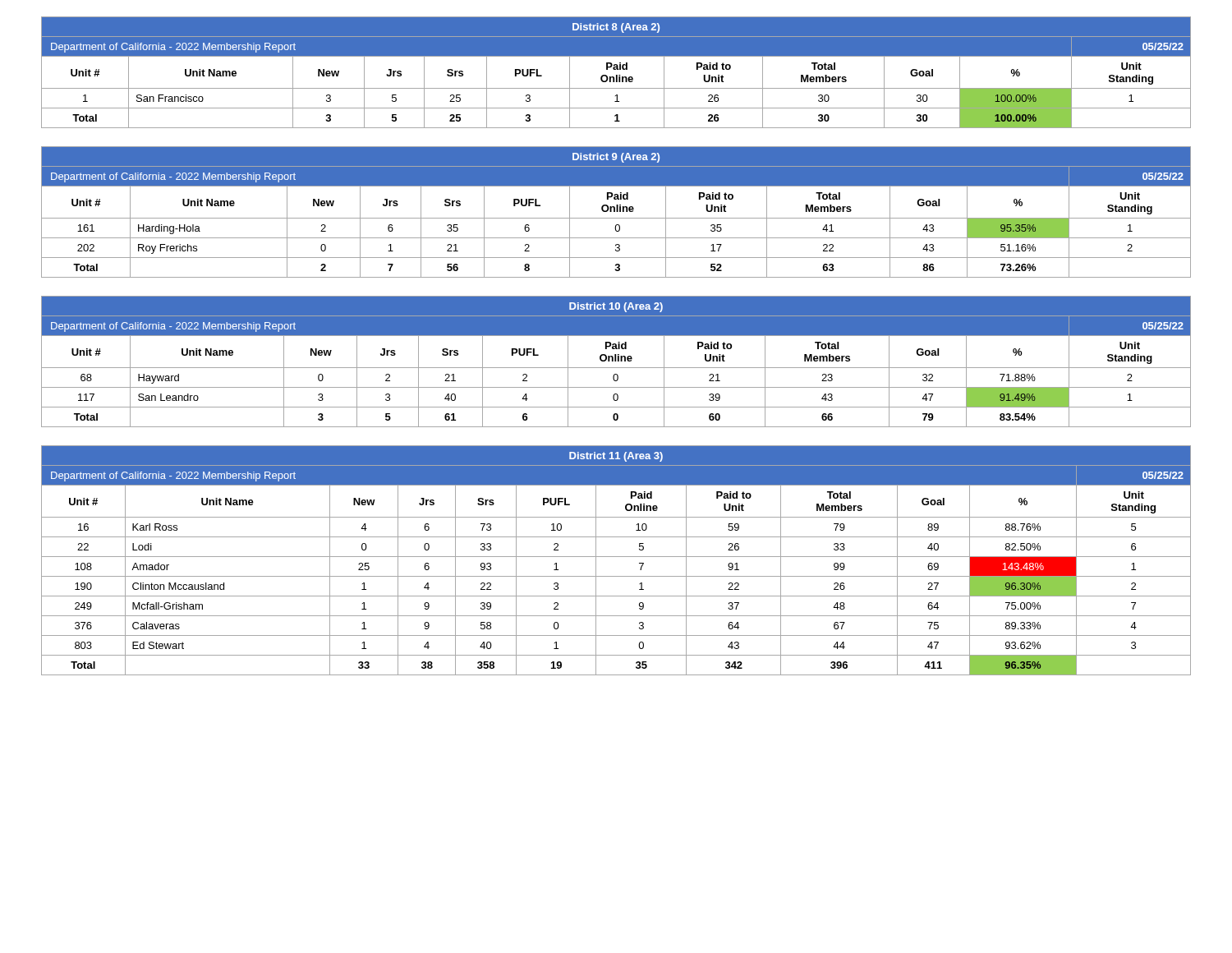
Task: Select the table that reads "District 11 (Area 3)"
Action: click(x=616, y=560)
